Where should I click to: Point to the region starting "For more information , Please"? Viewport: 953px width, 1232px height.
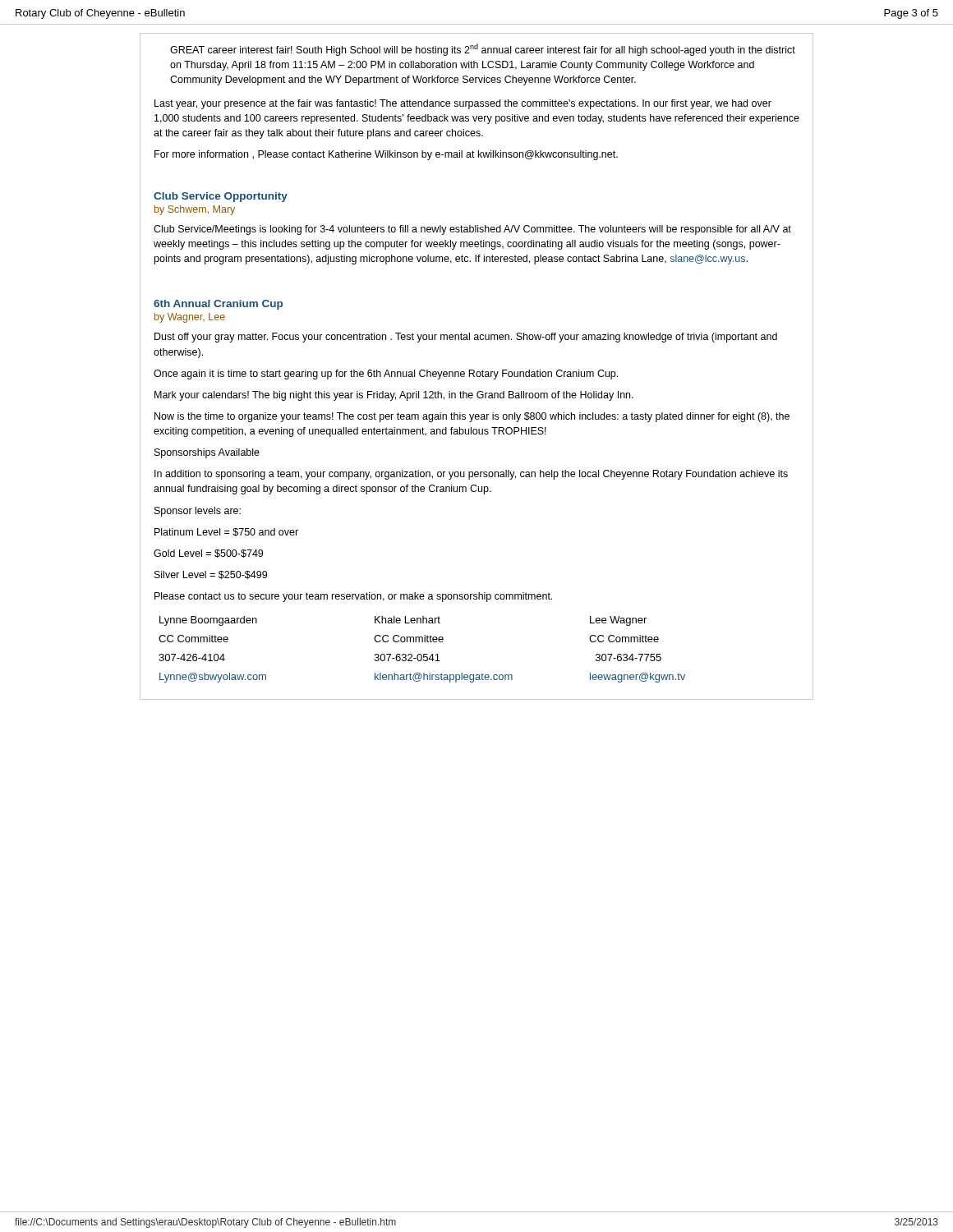click(x=386, y=154)
